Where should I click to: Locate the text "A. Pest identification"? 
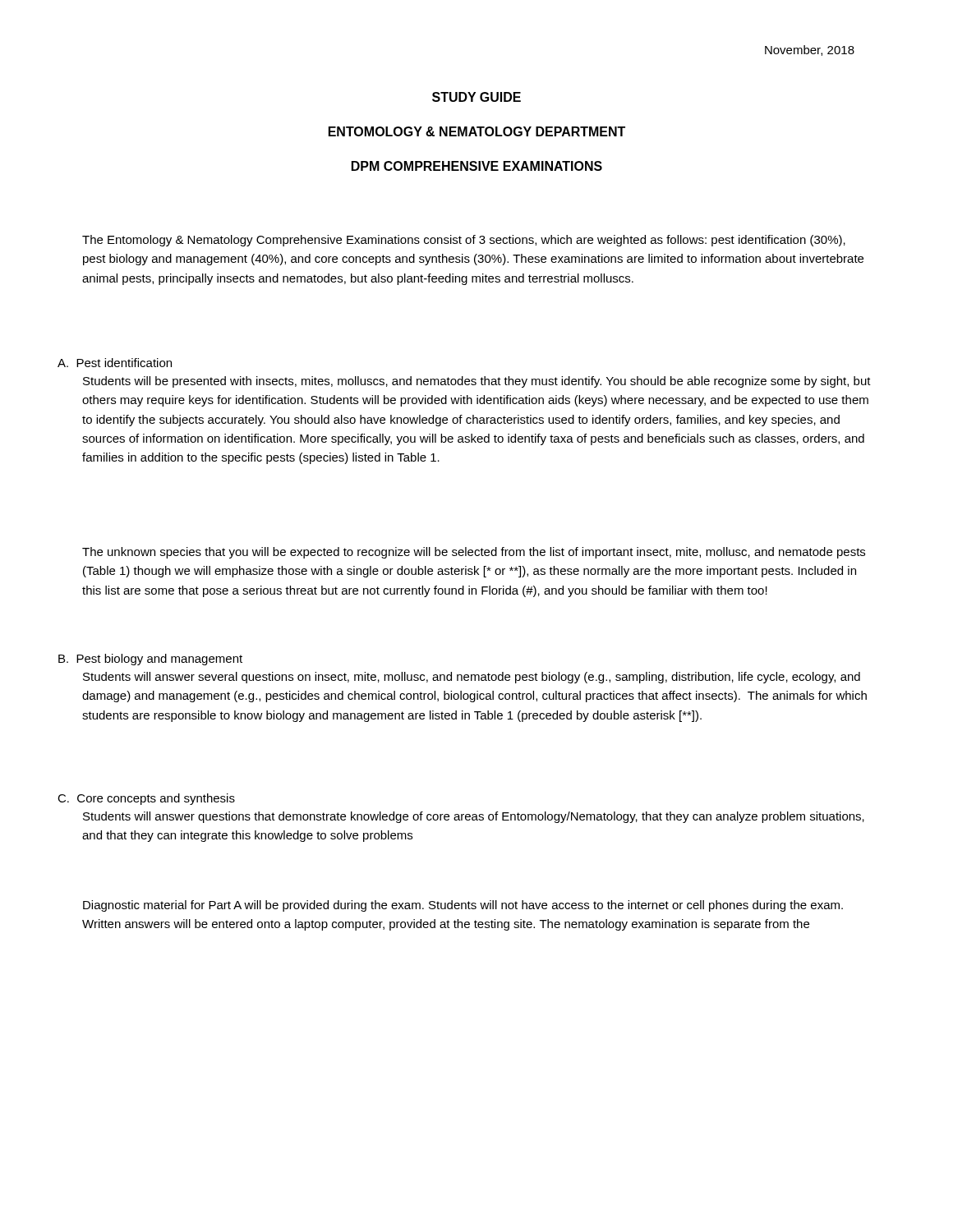115,363
